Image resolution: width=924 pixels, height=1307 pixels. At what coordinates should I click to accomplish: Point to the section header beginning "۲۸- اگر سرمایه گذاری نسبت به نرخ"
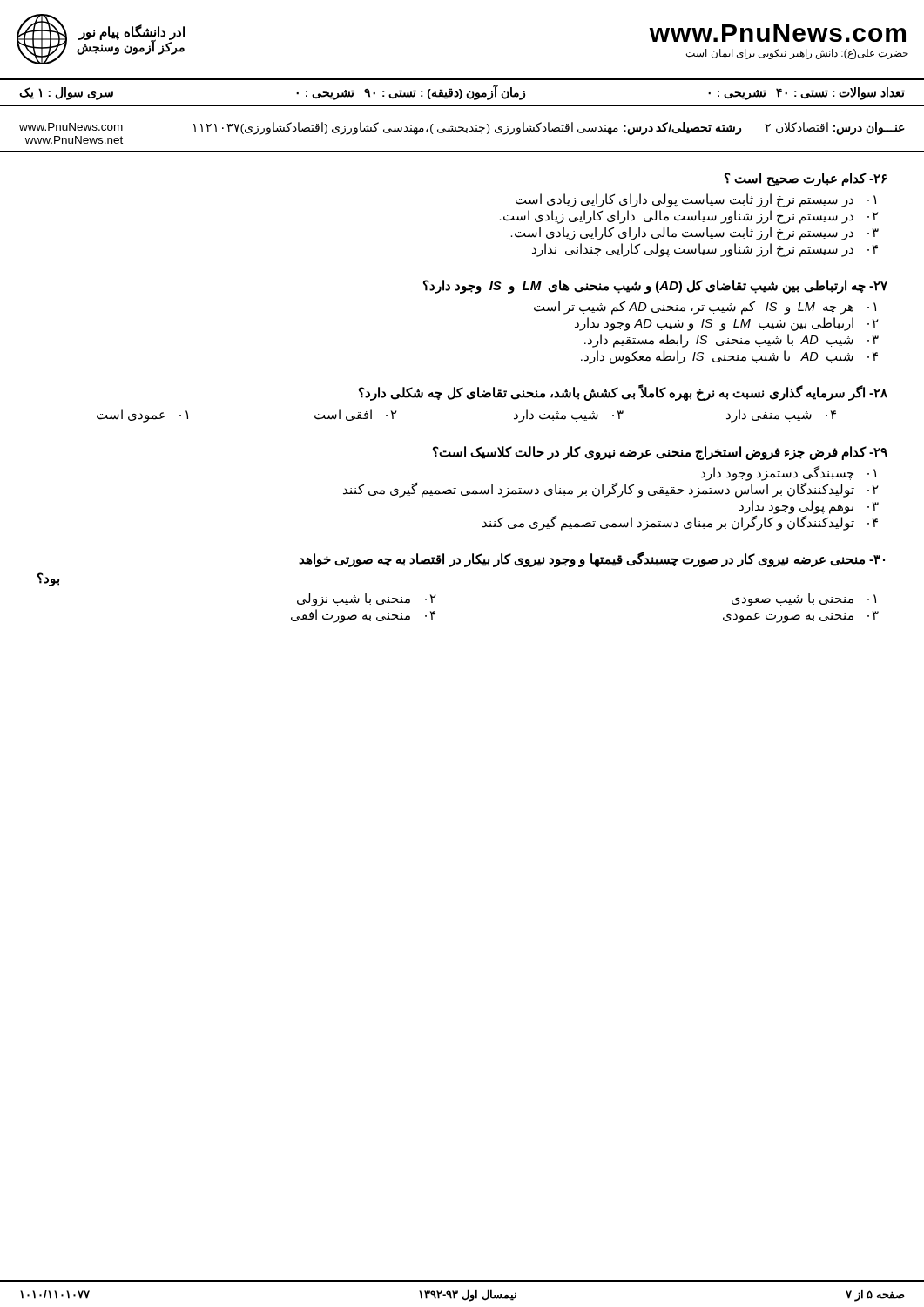623,393
